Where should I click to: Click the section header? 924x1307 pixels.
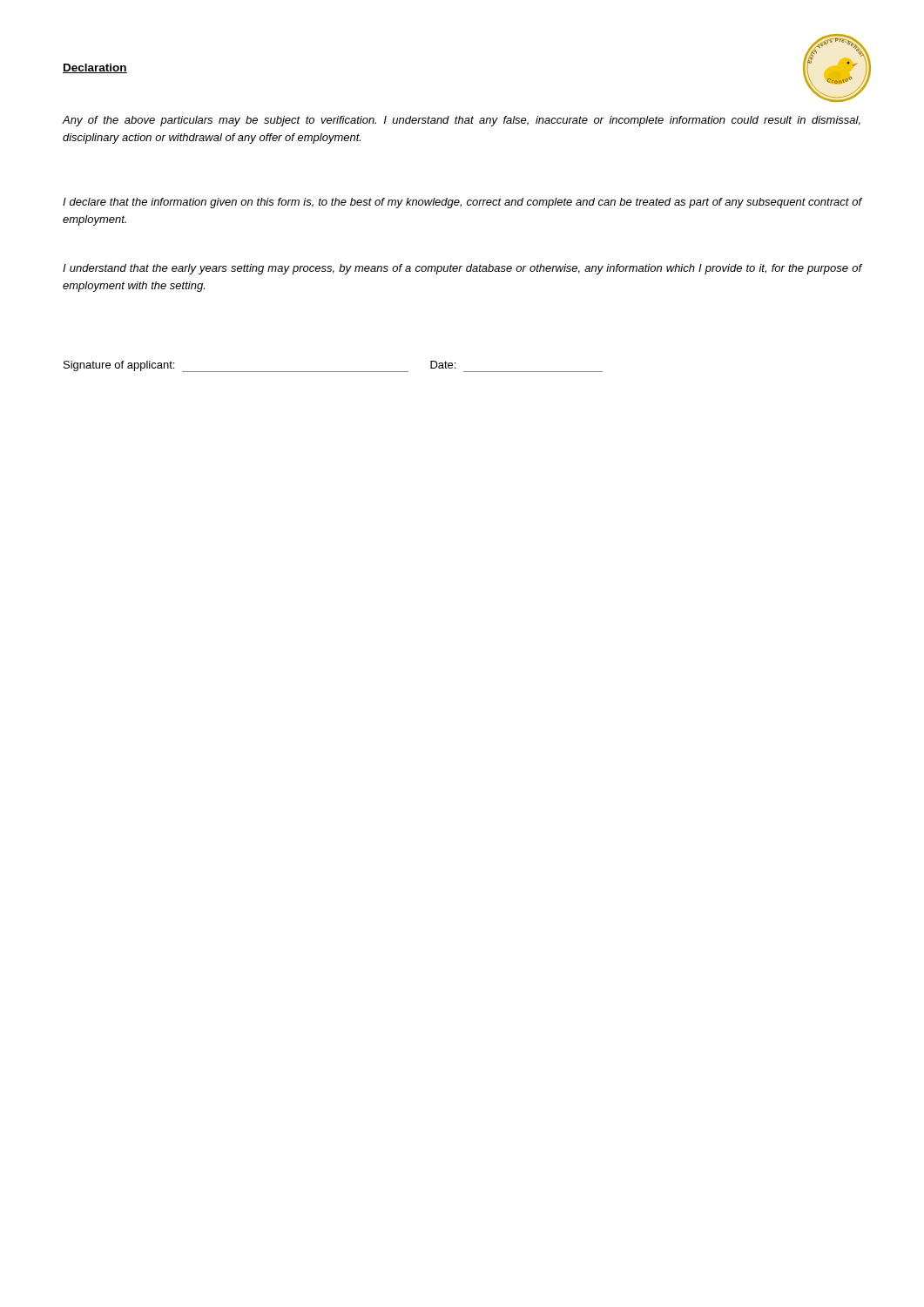pos(95,68)
